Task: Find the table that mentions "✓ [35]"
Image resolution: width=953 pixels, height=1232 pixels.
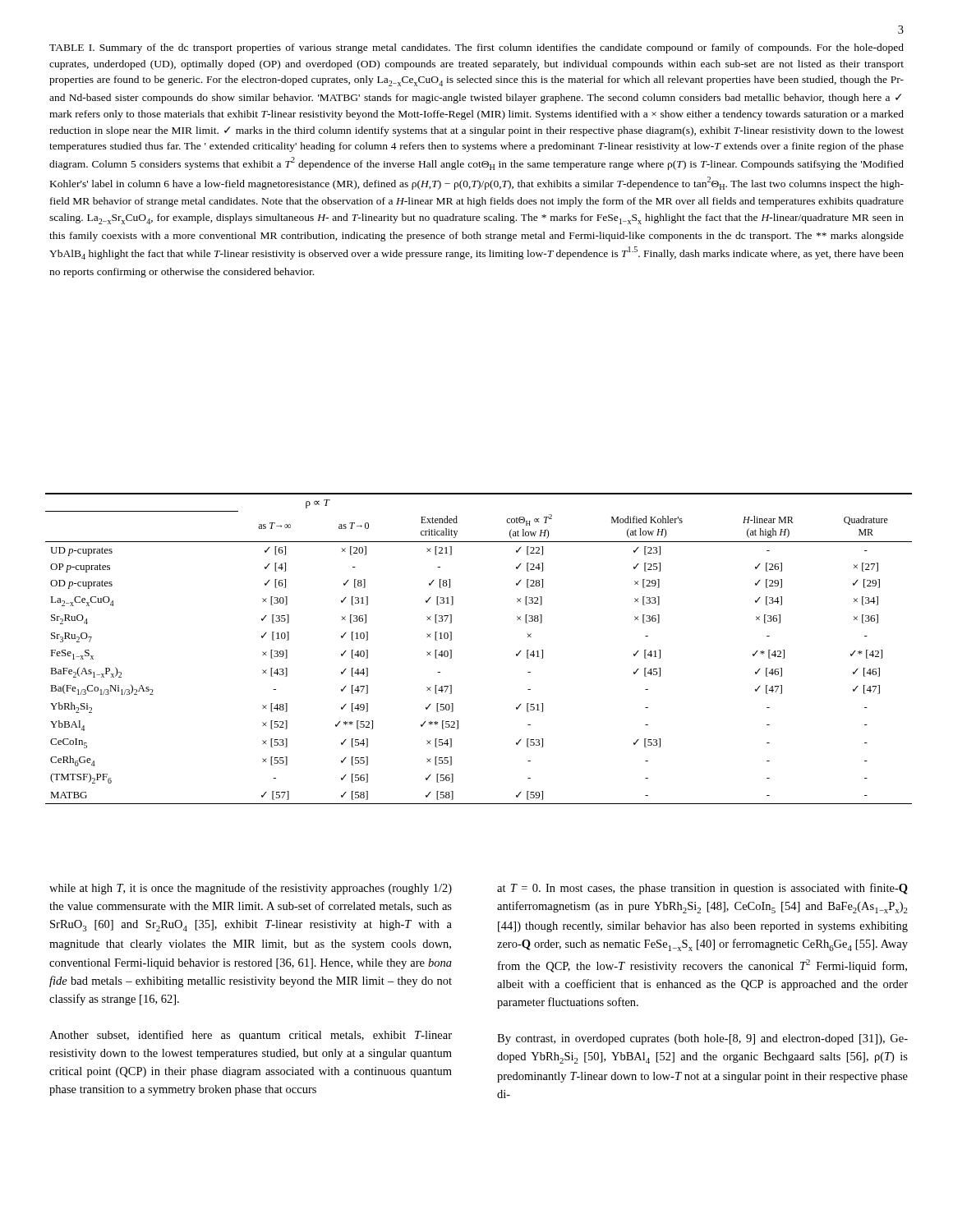Action: pos(479,648)
